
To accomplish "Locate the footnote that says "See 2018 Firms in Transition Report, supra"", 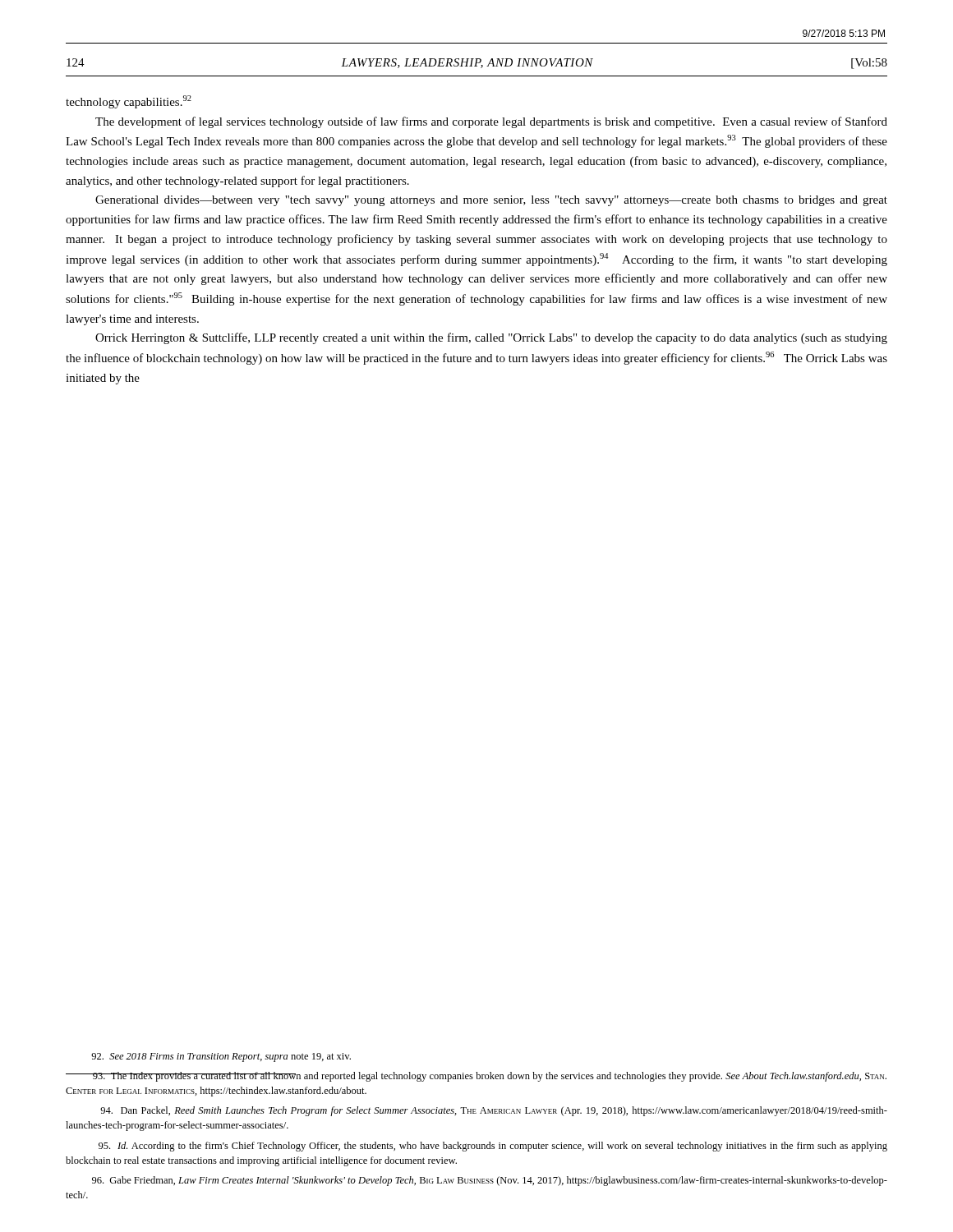I will (x=209, y=1056).
